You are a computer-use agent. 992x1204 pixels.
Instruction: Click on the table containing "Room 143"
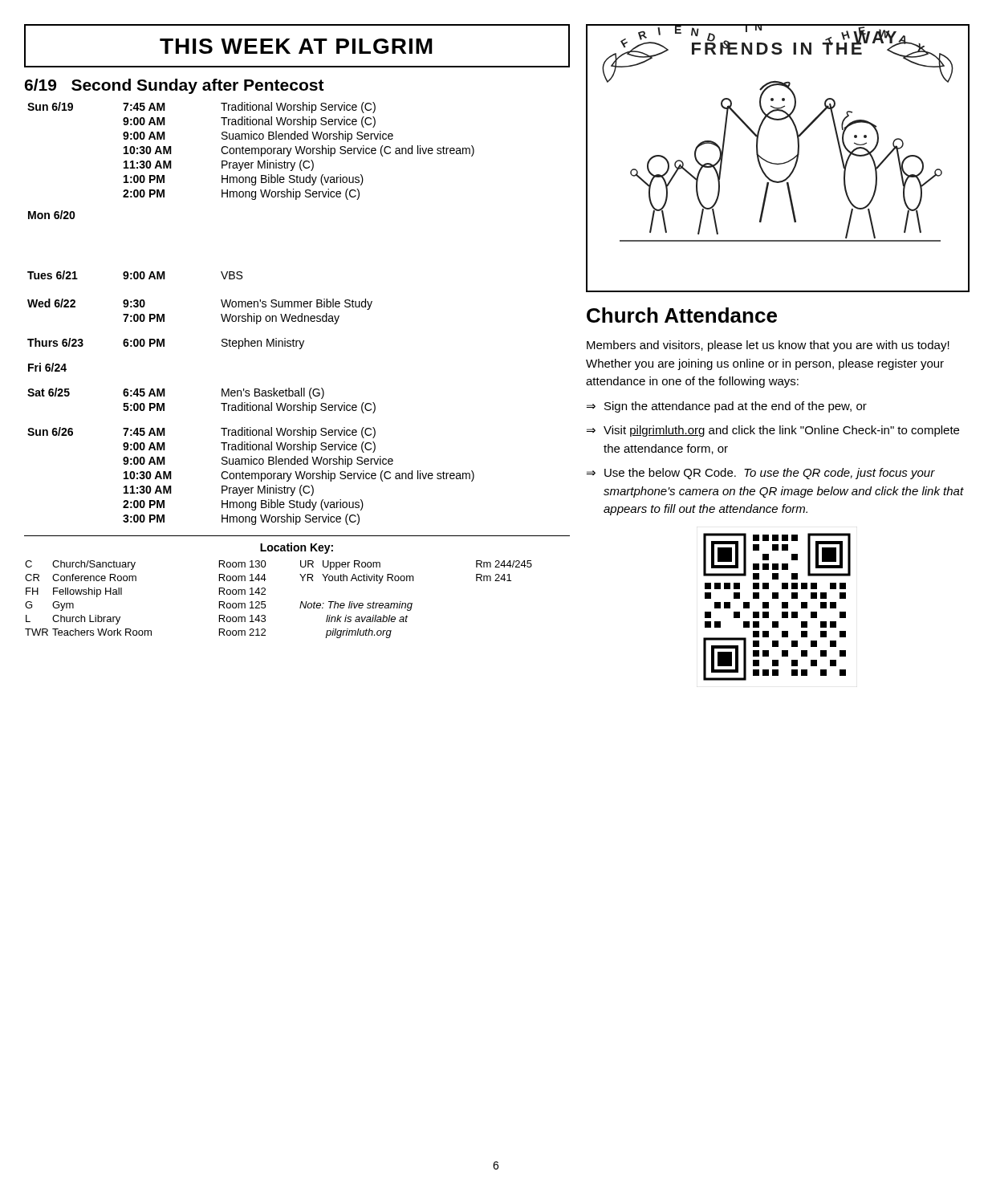[x=297, y=587]
